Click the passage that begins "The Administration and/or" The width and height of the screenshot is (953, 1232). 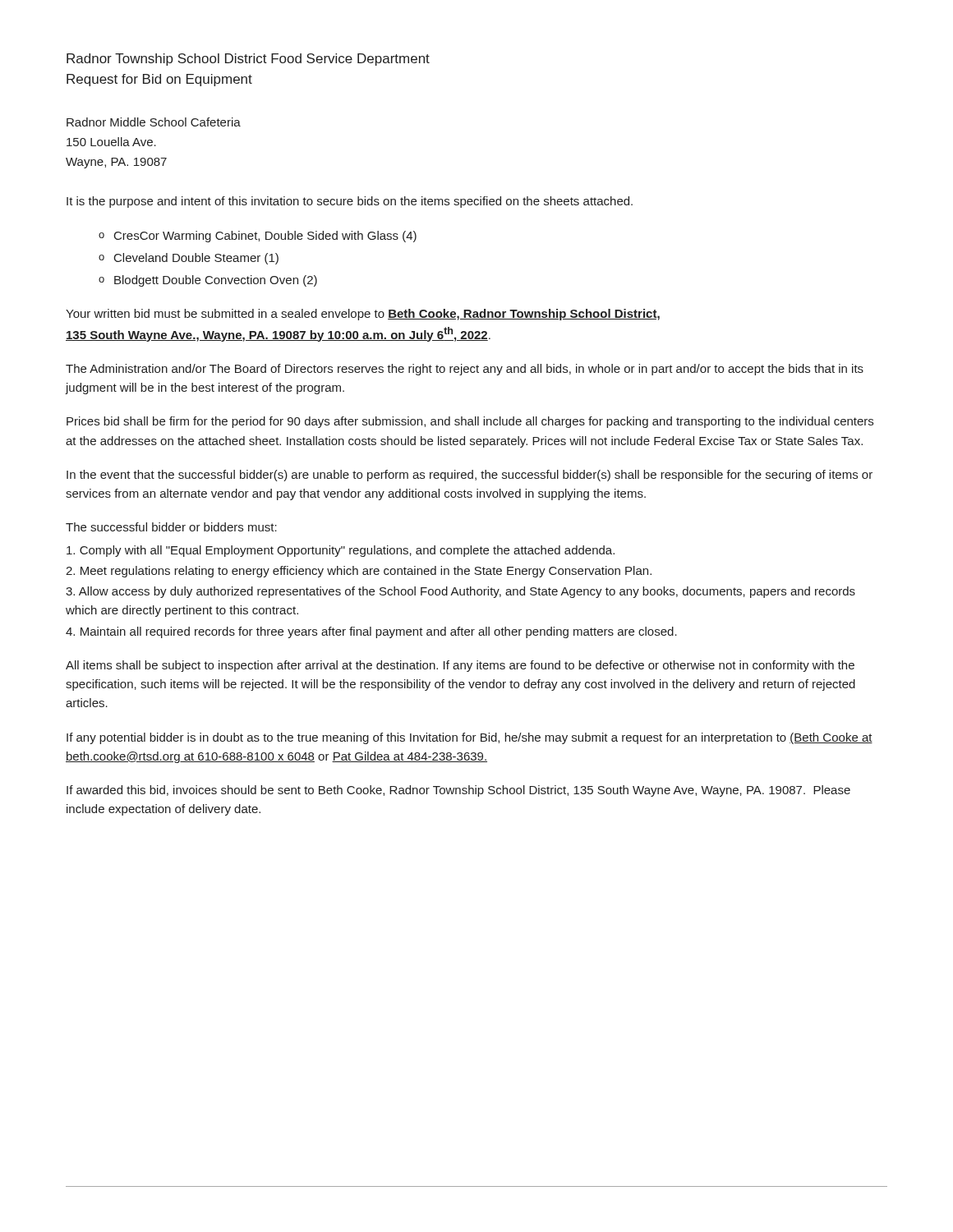point(465,378)
